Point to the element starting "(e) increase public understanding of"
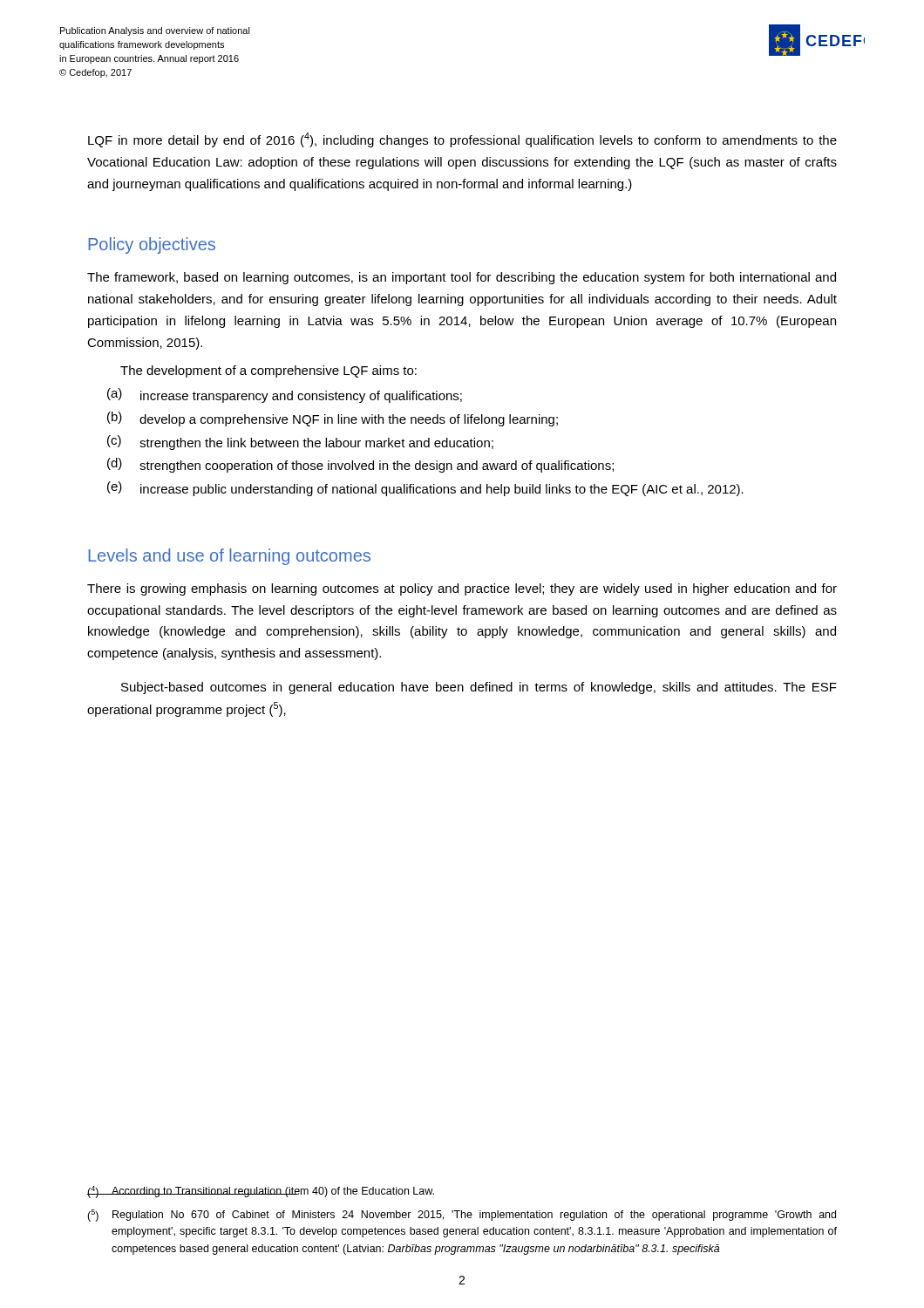Image resolution: width=924 pixels, height=1308 pixels. pos(472,490)
